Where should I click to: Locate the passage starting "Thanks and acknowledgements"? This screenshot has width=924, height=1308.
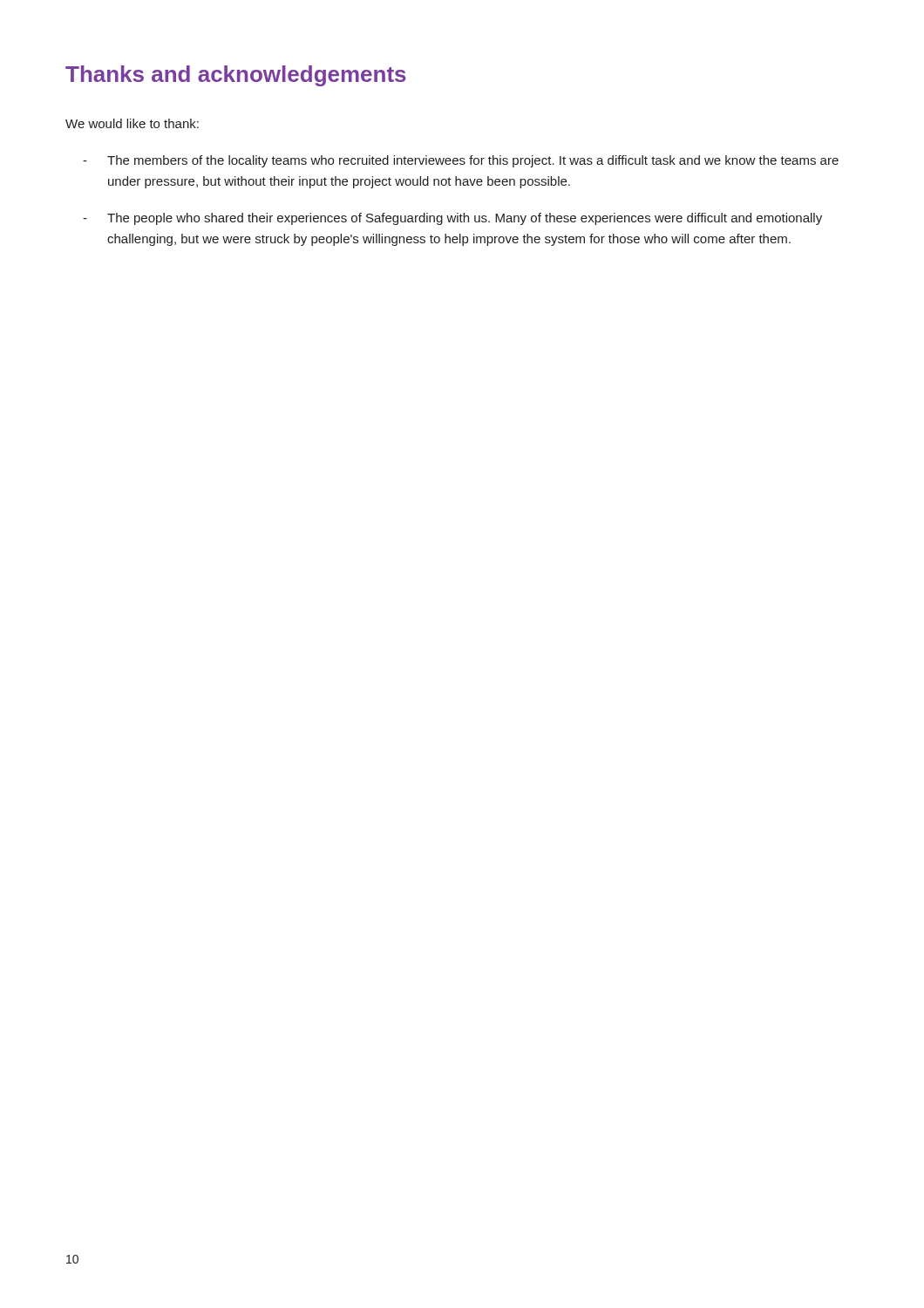tap(236, 75)
